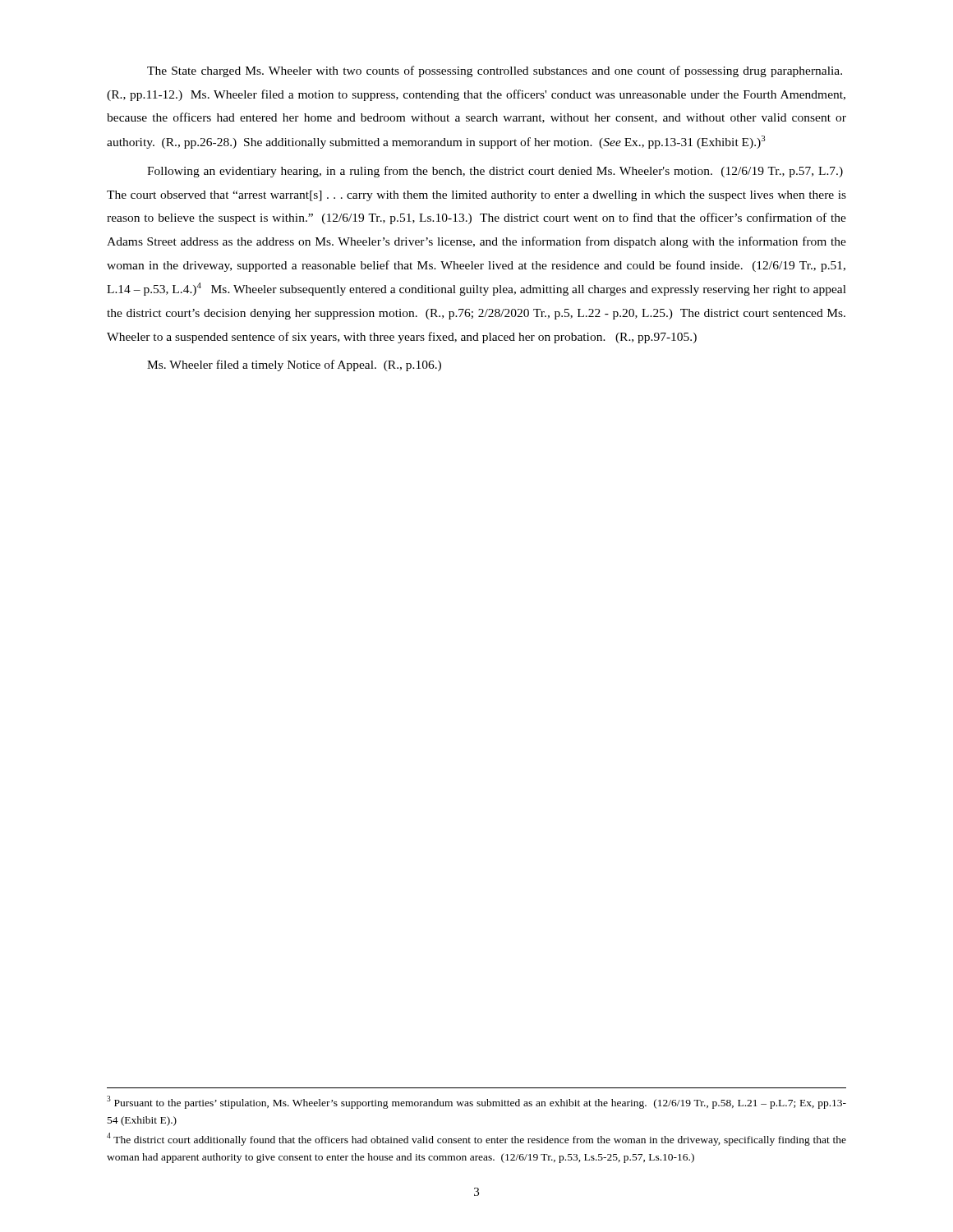Point to the block beginning "The State charged"
953x1232 pixels.
[x=476, y=106]
